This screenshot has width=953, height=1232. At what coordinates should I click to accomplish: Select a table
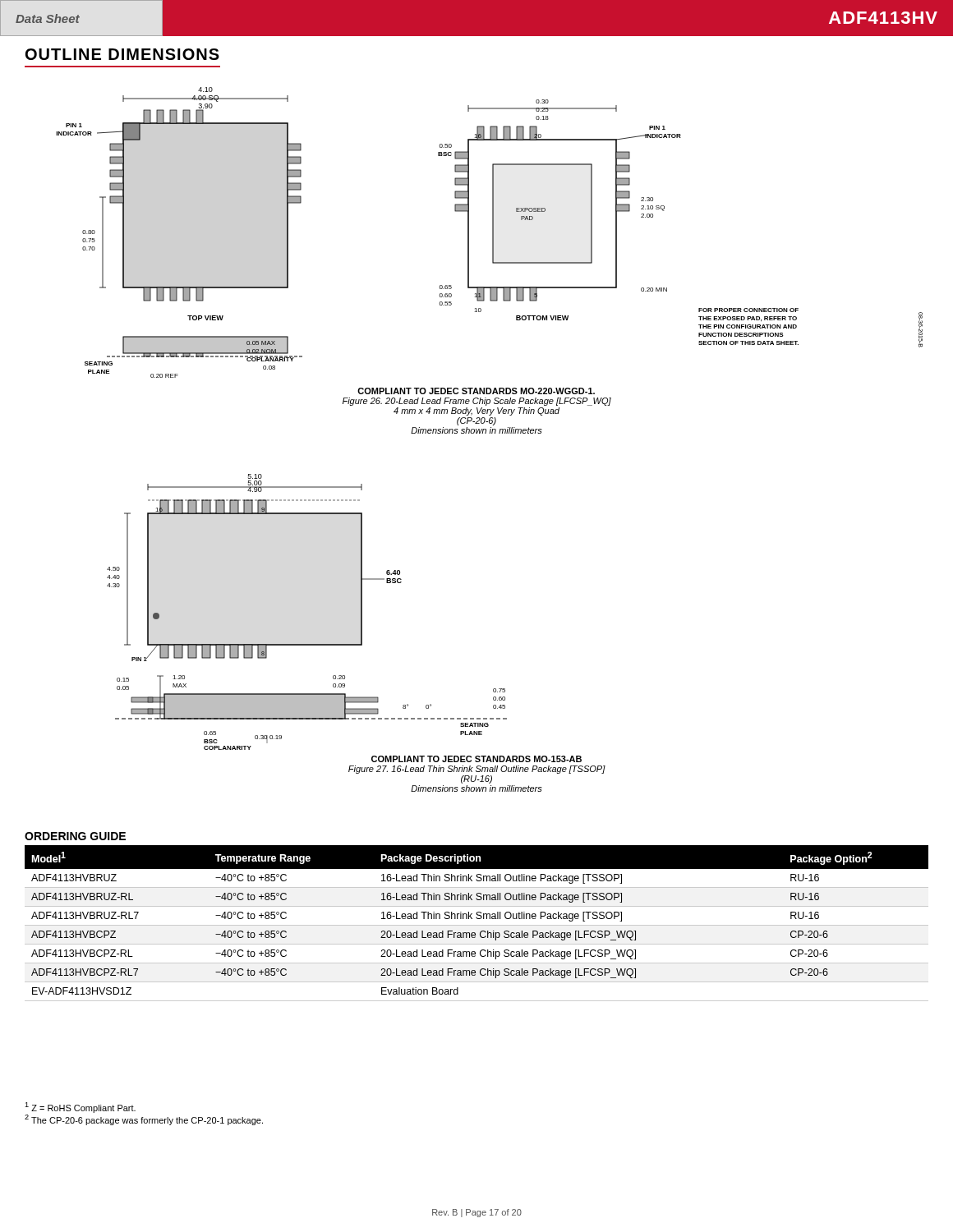476,924
